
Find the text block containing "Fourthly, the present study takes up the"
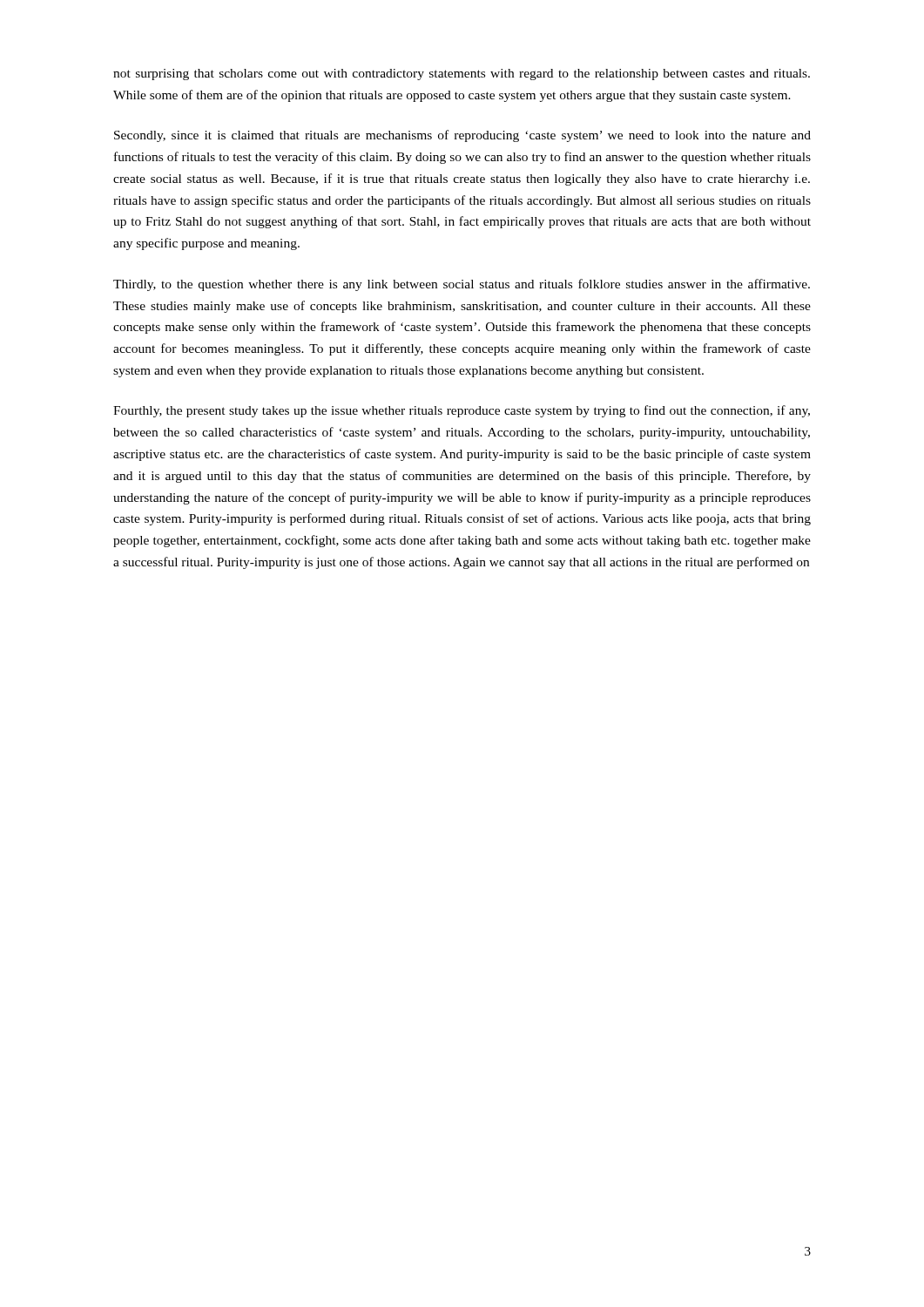(x=462, y=486)
